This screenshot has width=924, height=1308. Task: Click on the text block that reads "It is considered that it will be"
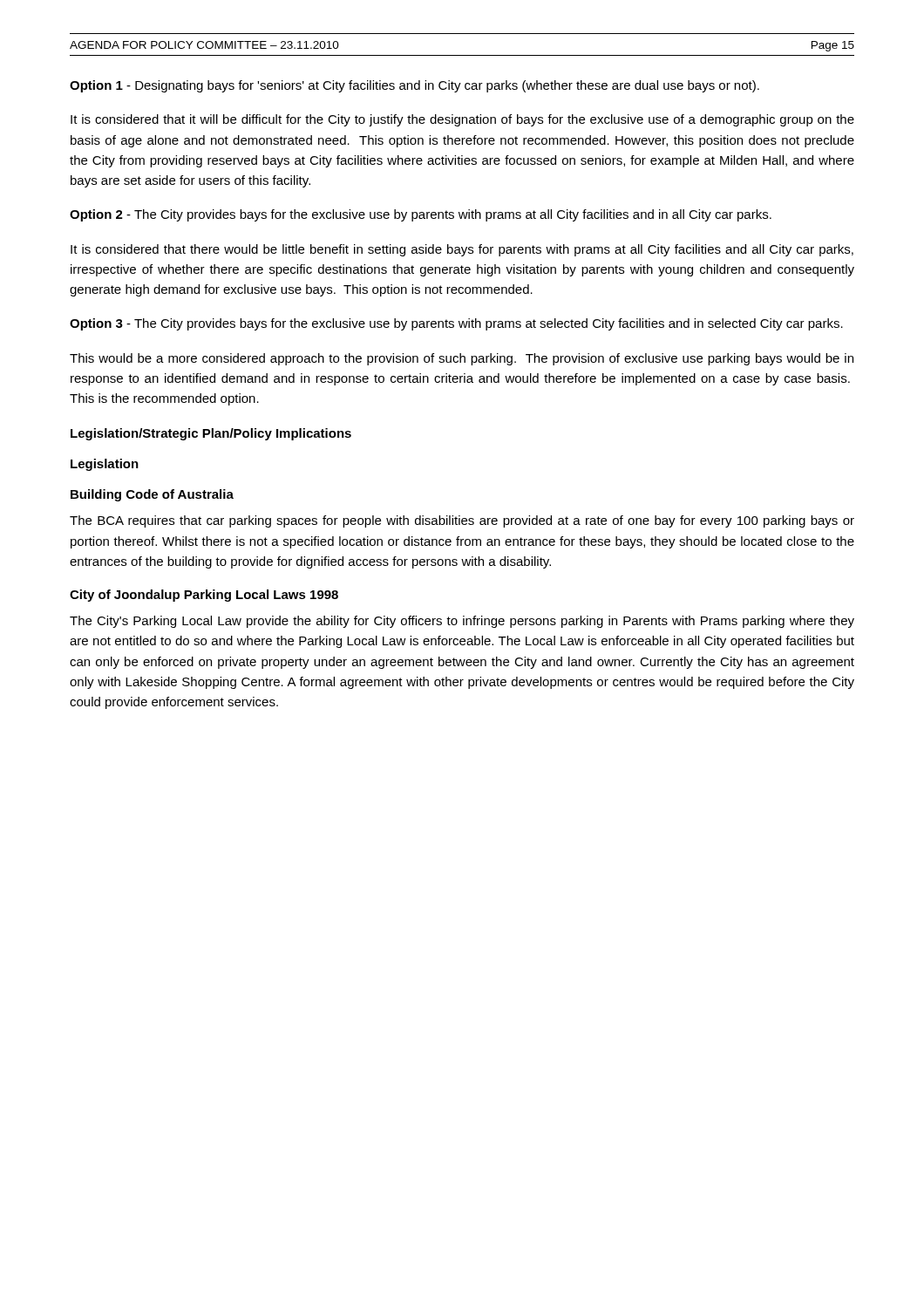click(462, 150)
